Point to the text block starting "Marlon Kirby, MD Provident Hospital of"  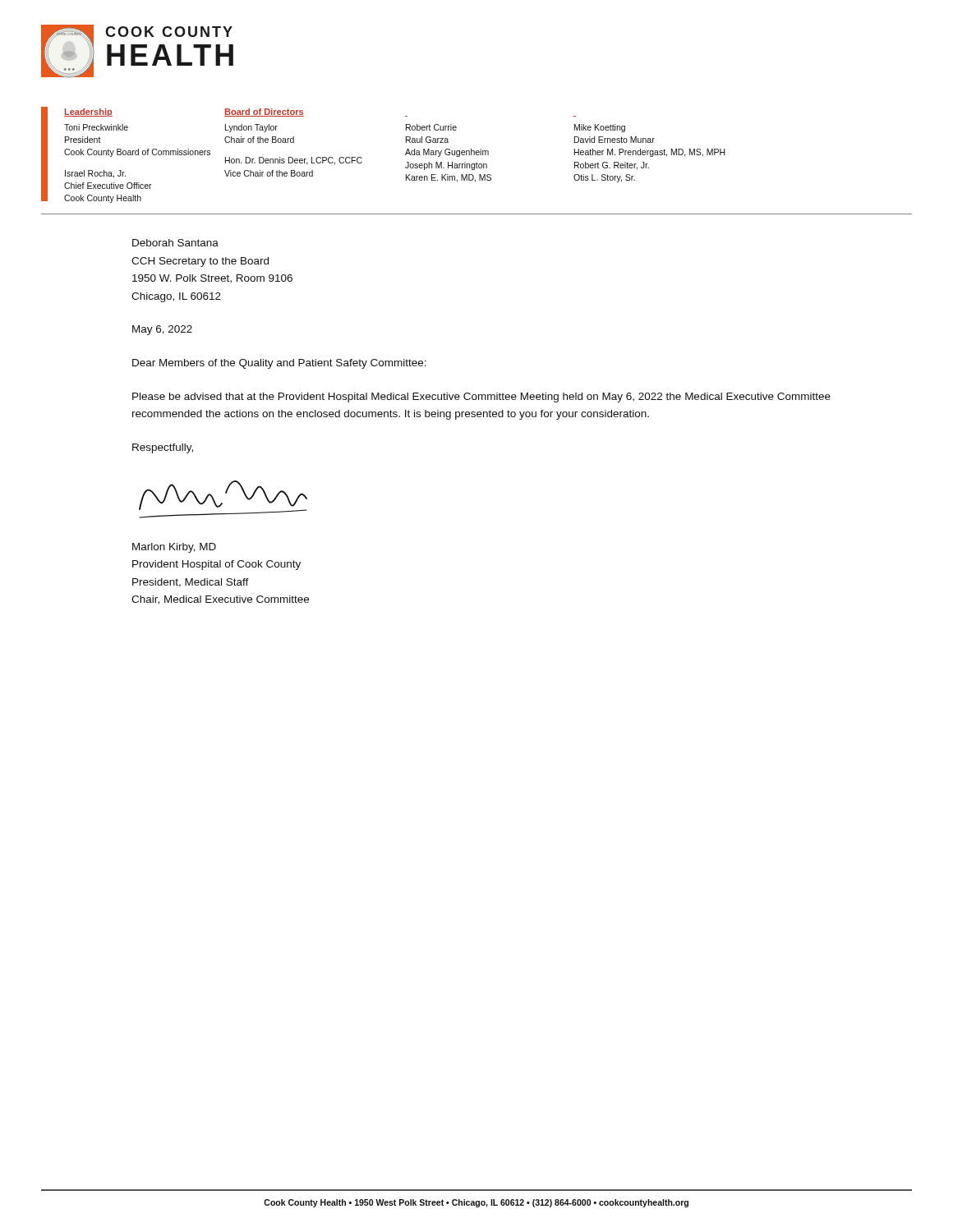[221, 573]
